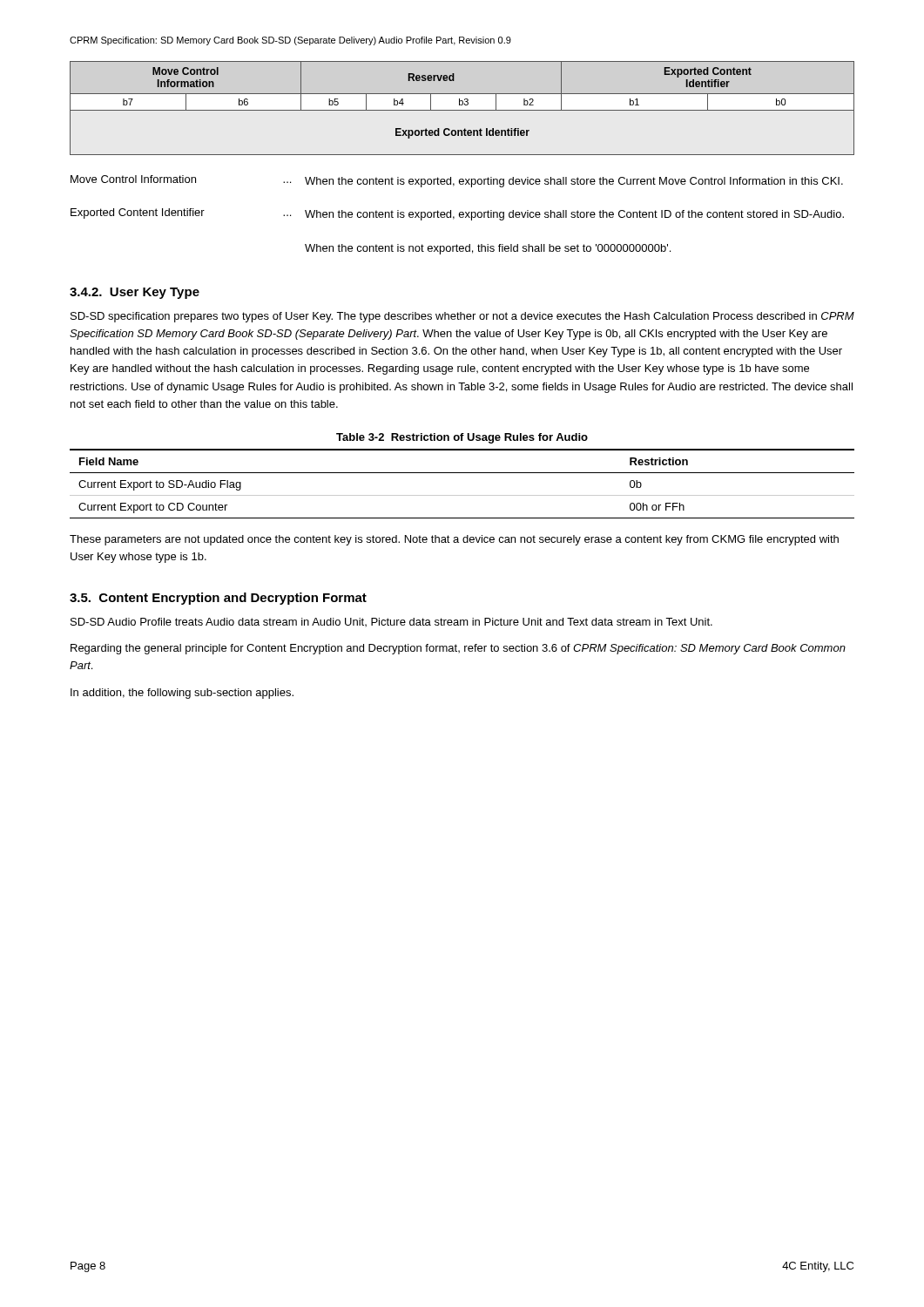Click on the text block starting "3.4.2. User Key Type"
924x1307 pixels.
click(135, 291)
